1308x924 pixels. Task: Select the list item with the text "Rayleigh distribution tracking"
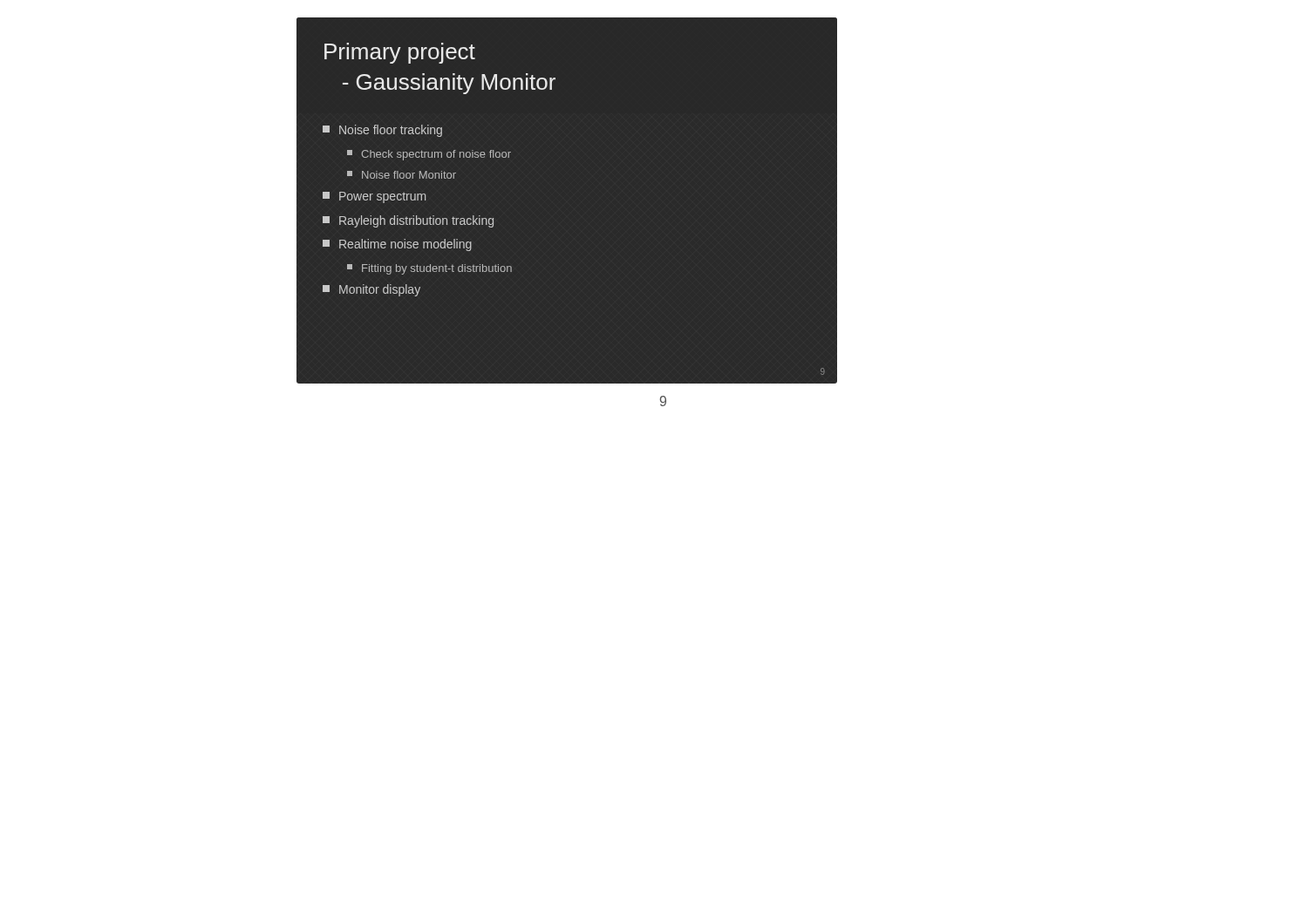click(x=409, y=221)
